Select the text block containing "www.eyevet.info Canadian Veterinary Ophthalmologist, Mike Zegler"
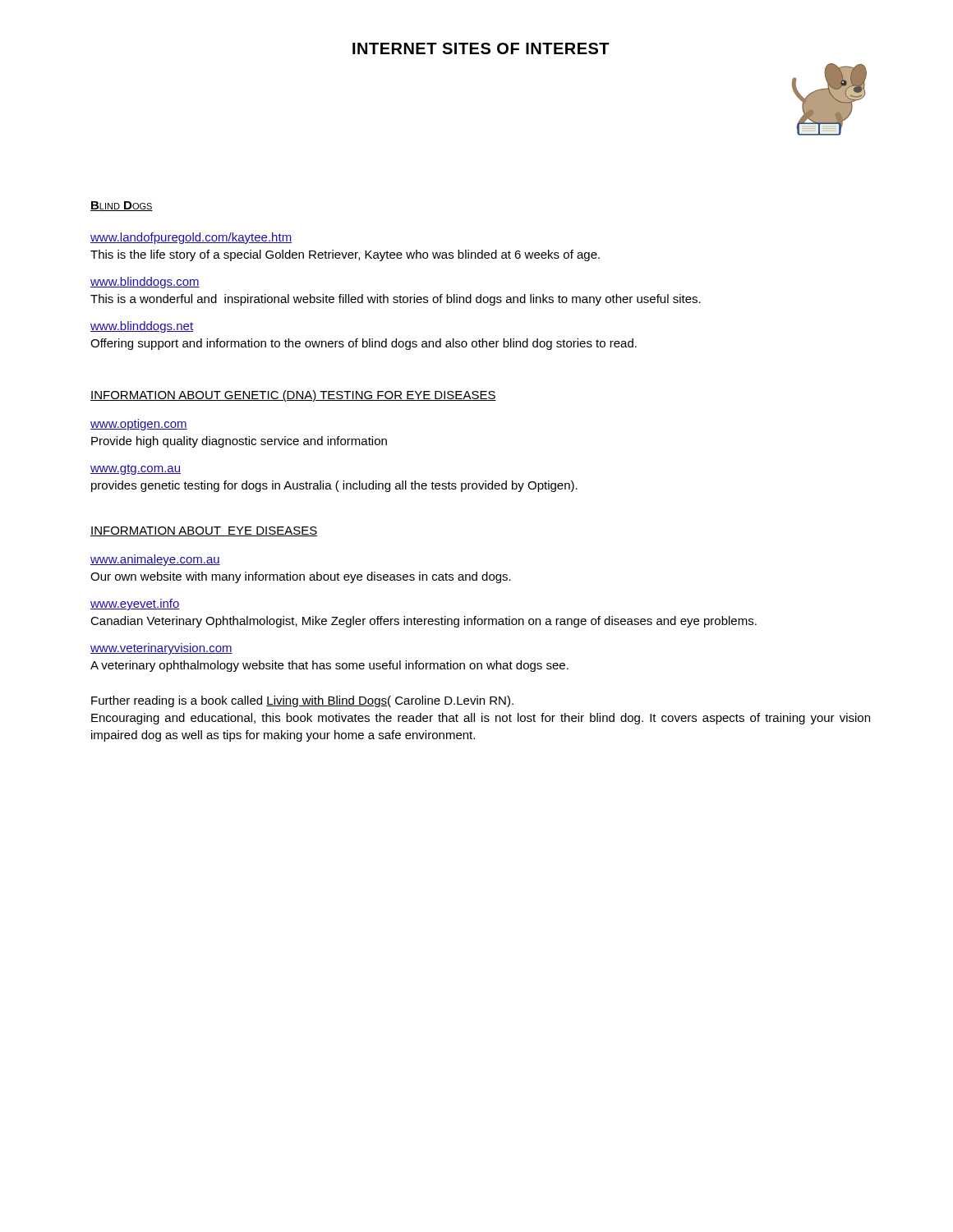This screenshot has height=1232, width=953. coord(481,613)
